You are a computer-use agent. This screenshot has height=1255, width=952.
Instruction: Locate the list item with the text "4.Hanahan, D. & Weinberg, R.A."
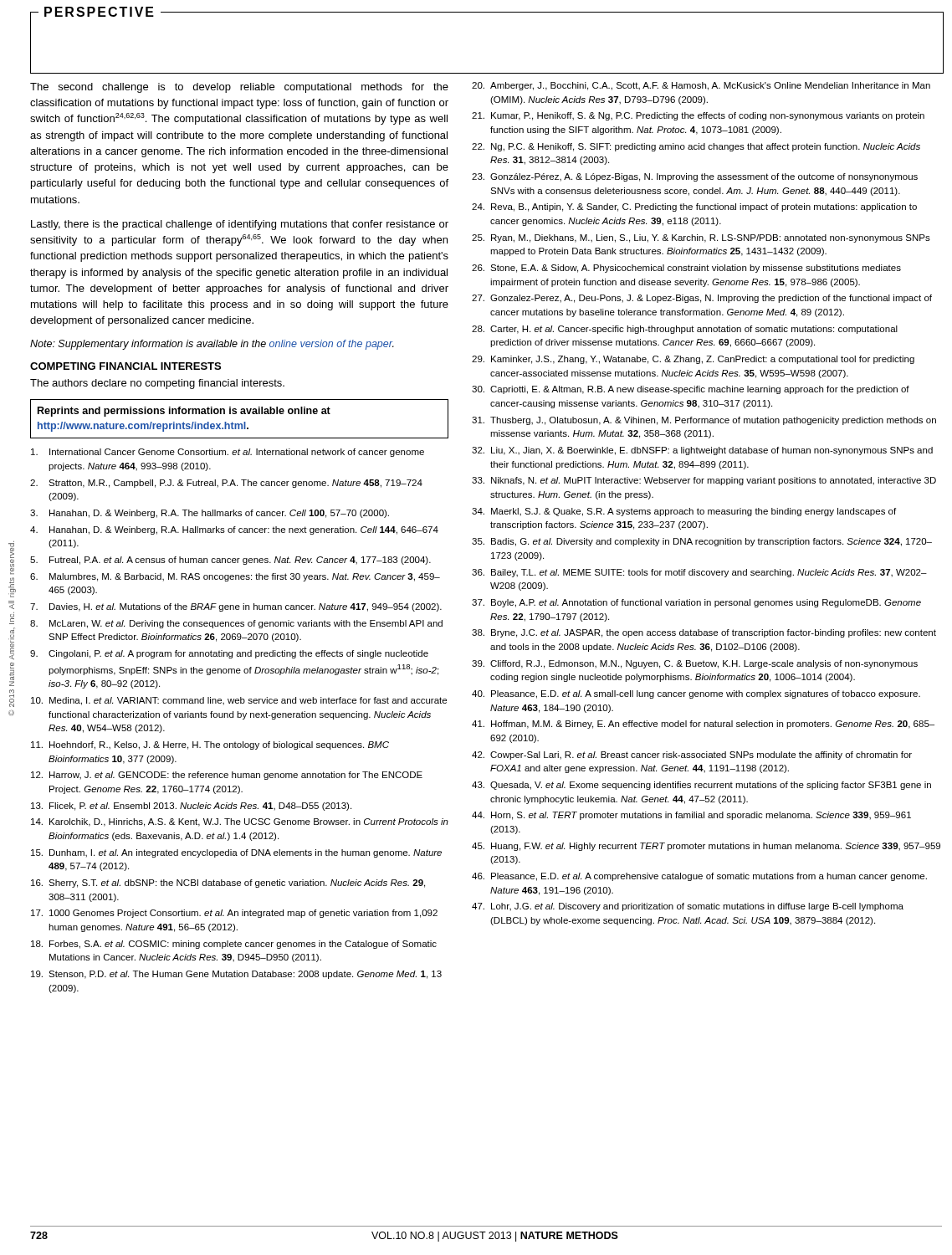(239, 537)
